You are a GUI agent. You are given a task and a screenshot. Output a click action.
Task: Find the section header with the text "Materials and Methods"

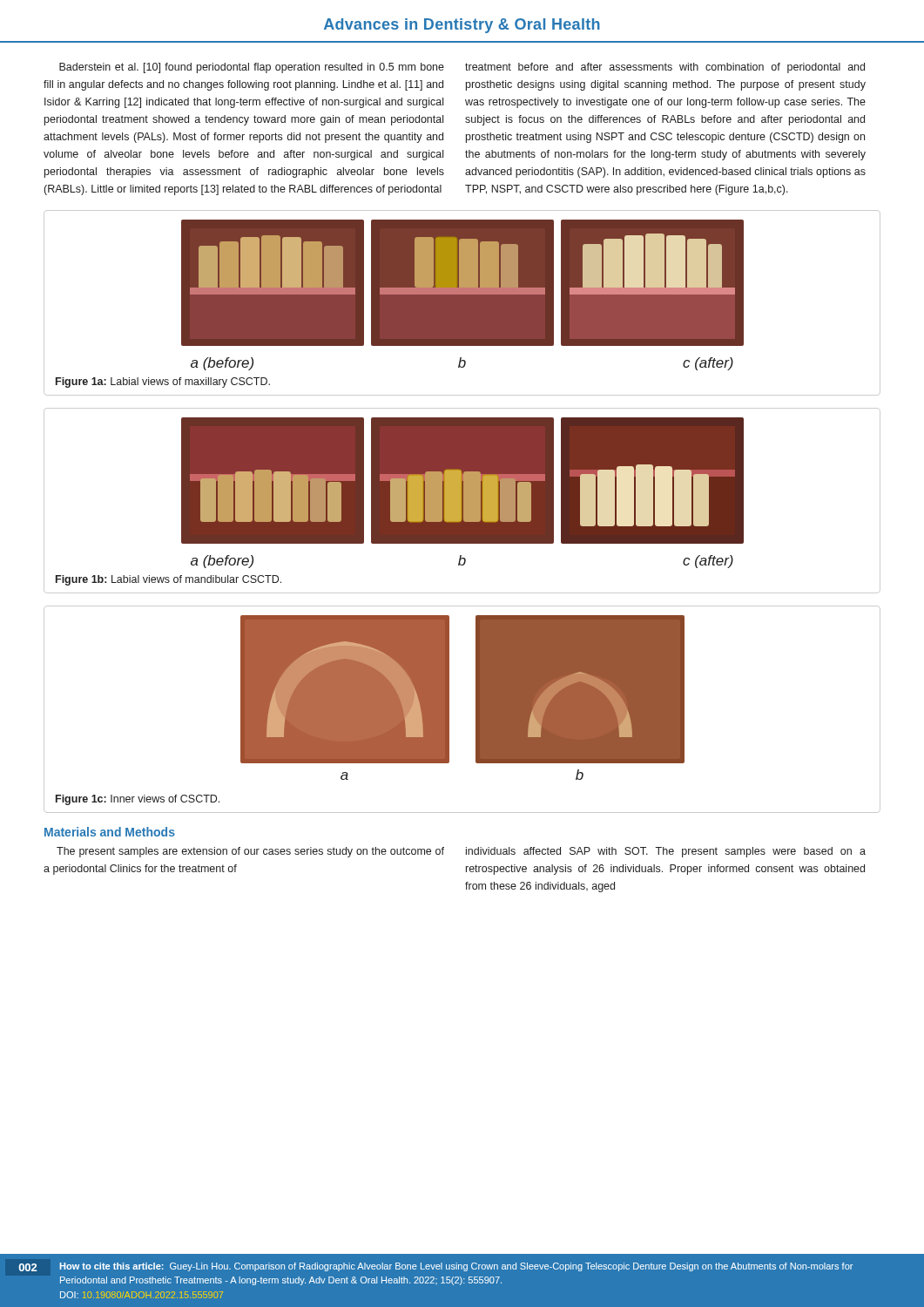(109, 832)
